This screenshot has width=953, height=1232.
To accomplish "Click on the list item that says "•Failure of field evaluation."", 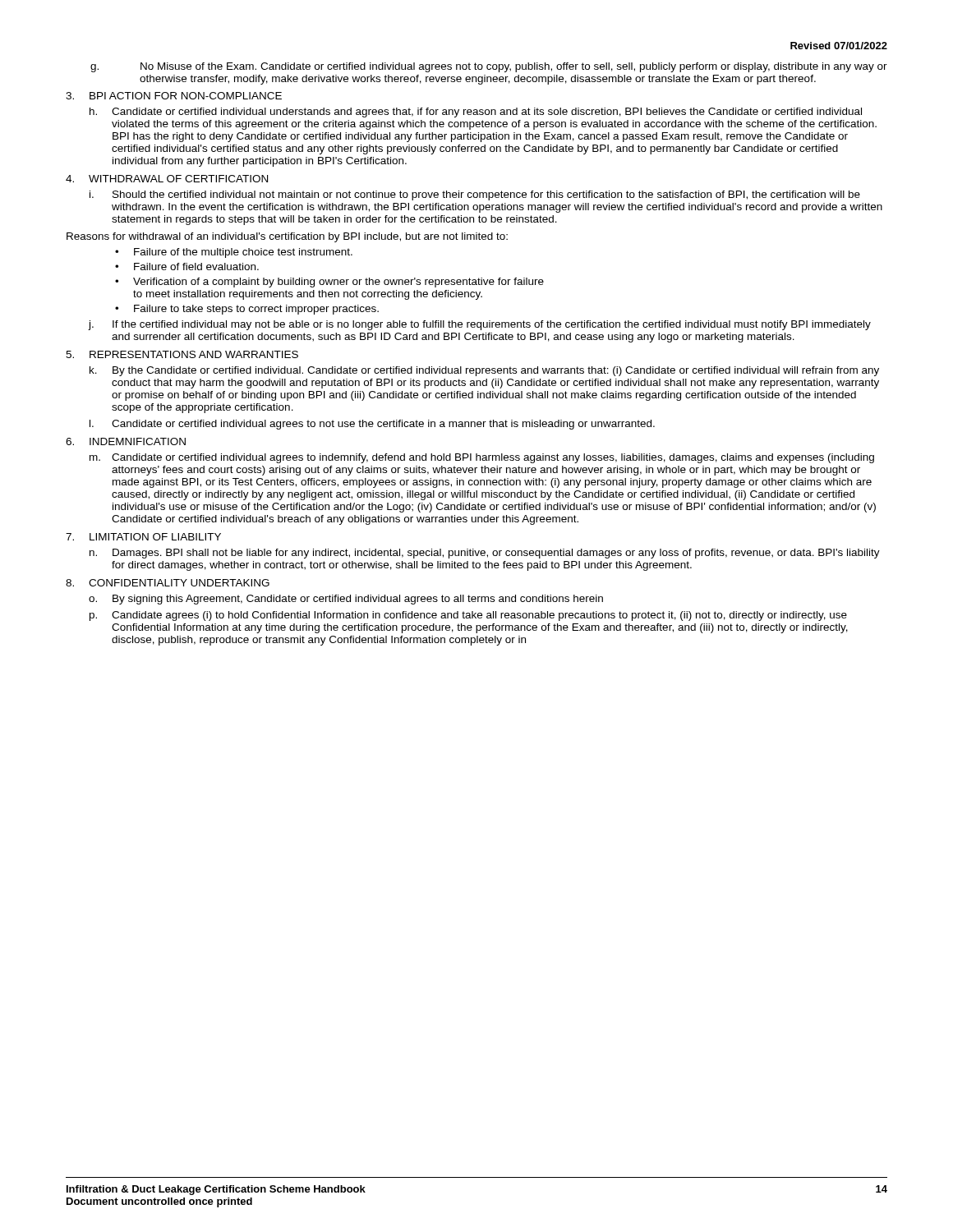I will [x=187, y=266].
